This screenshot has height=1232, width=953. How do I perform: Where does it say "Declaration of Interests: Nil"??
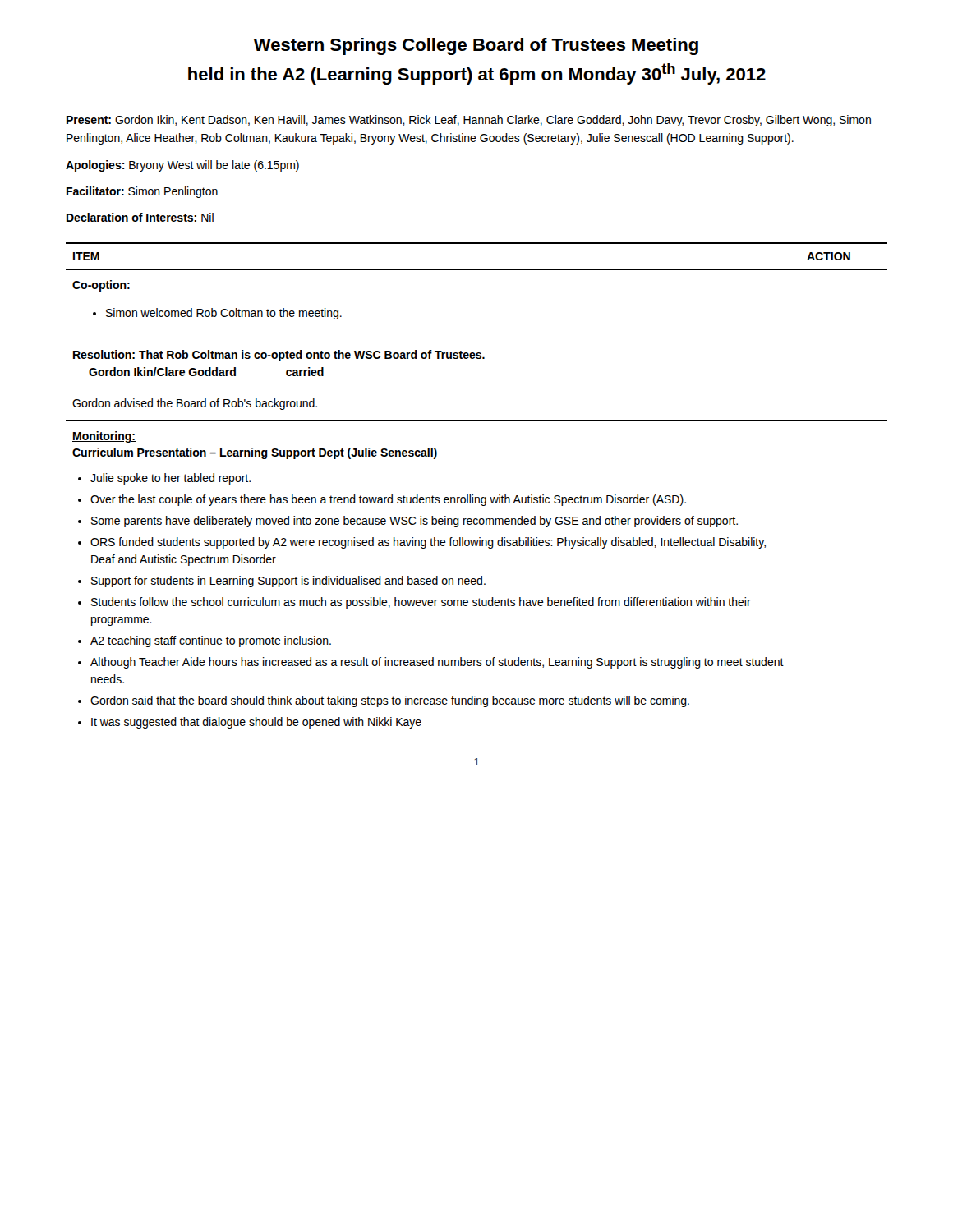140,218
